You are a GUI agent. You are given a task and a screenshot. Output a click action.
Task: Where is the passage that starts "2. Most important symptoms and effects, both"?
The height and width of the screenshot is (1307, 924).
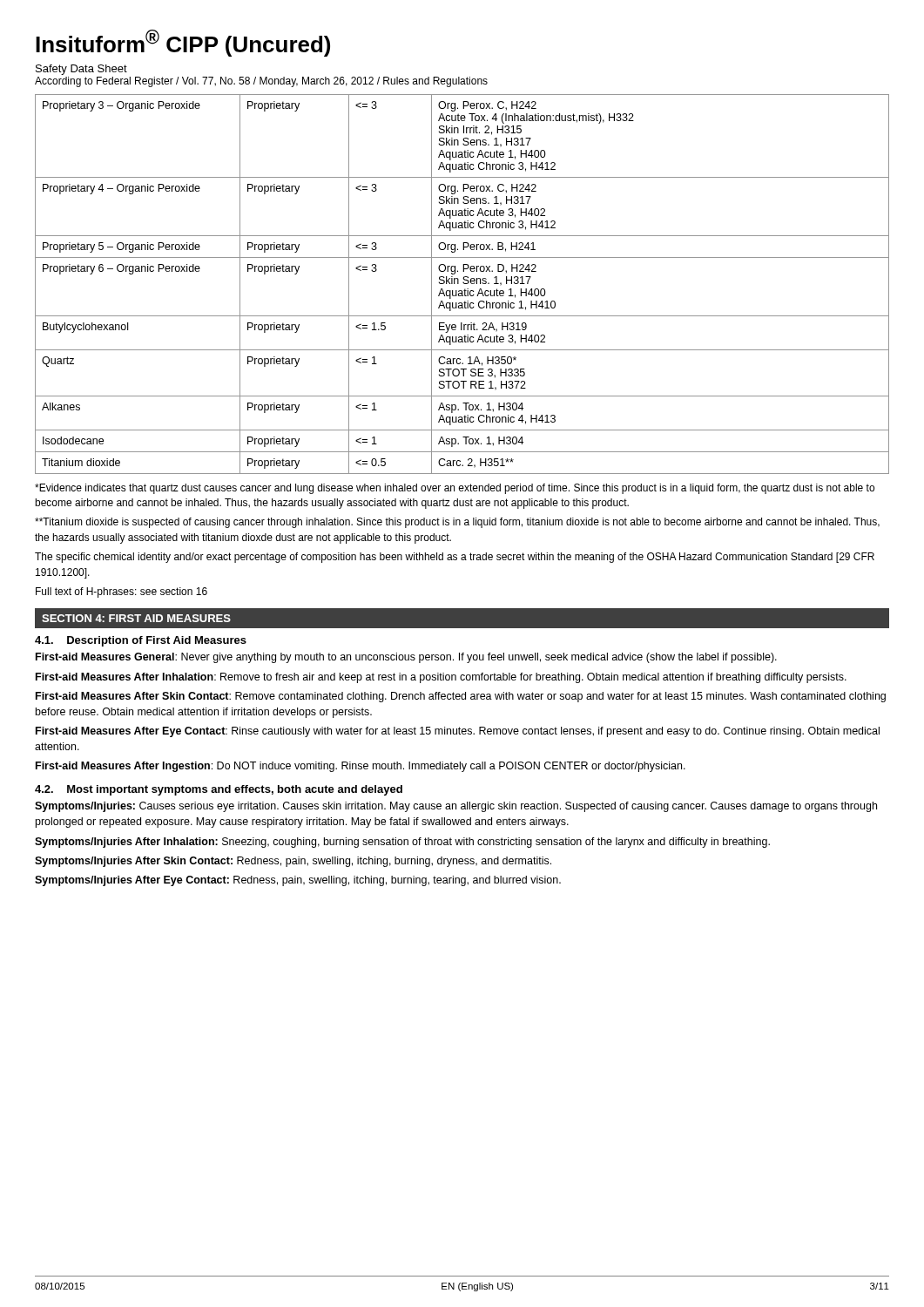coord(219,789)
